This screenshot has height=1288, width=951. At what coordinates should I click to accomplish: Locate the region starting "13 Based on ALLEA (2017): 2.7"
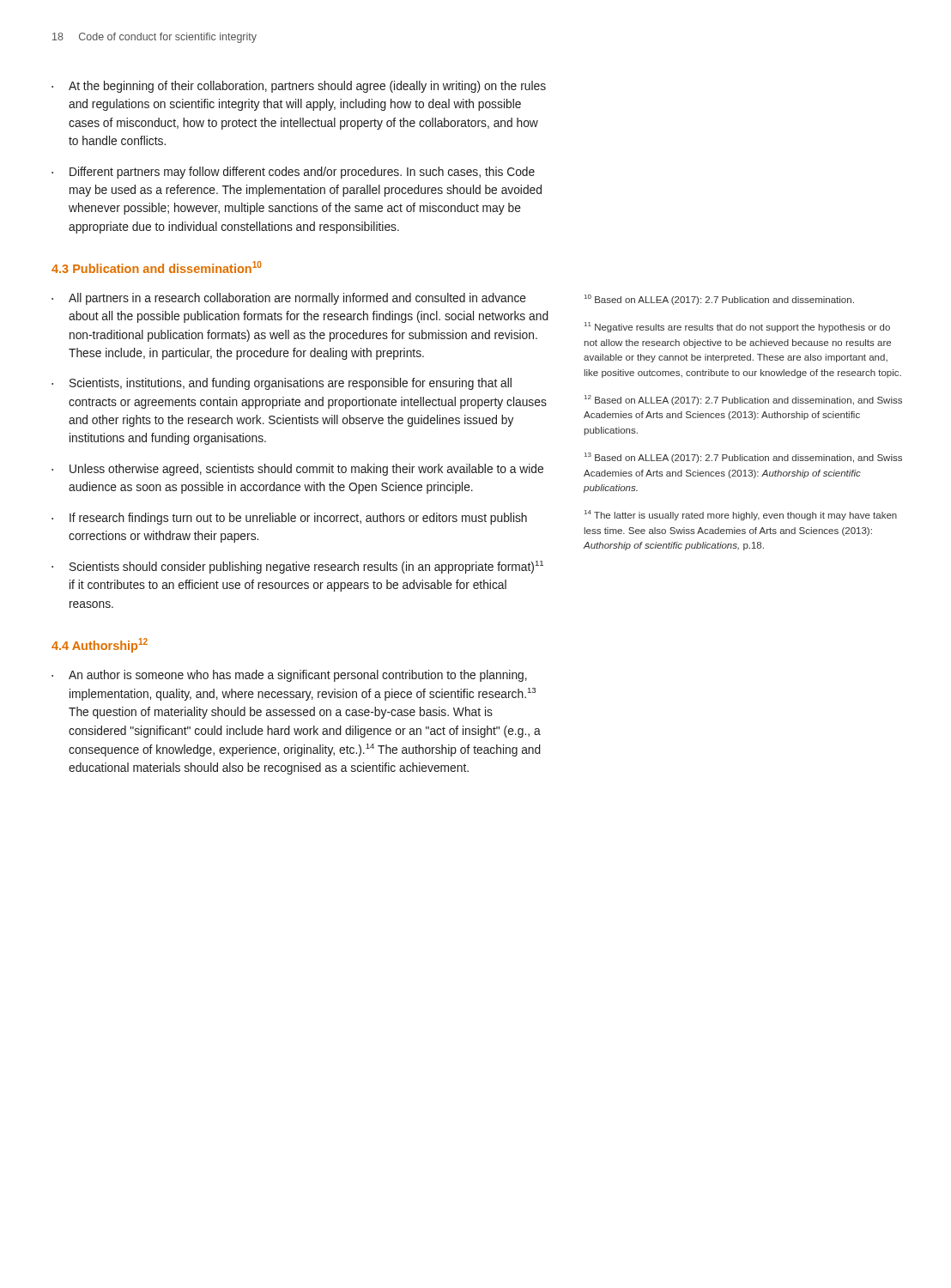tap(743, 472)
